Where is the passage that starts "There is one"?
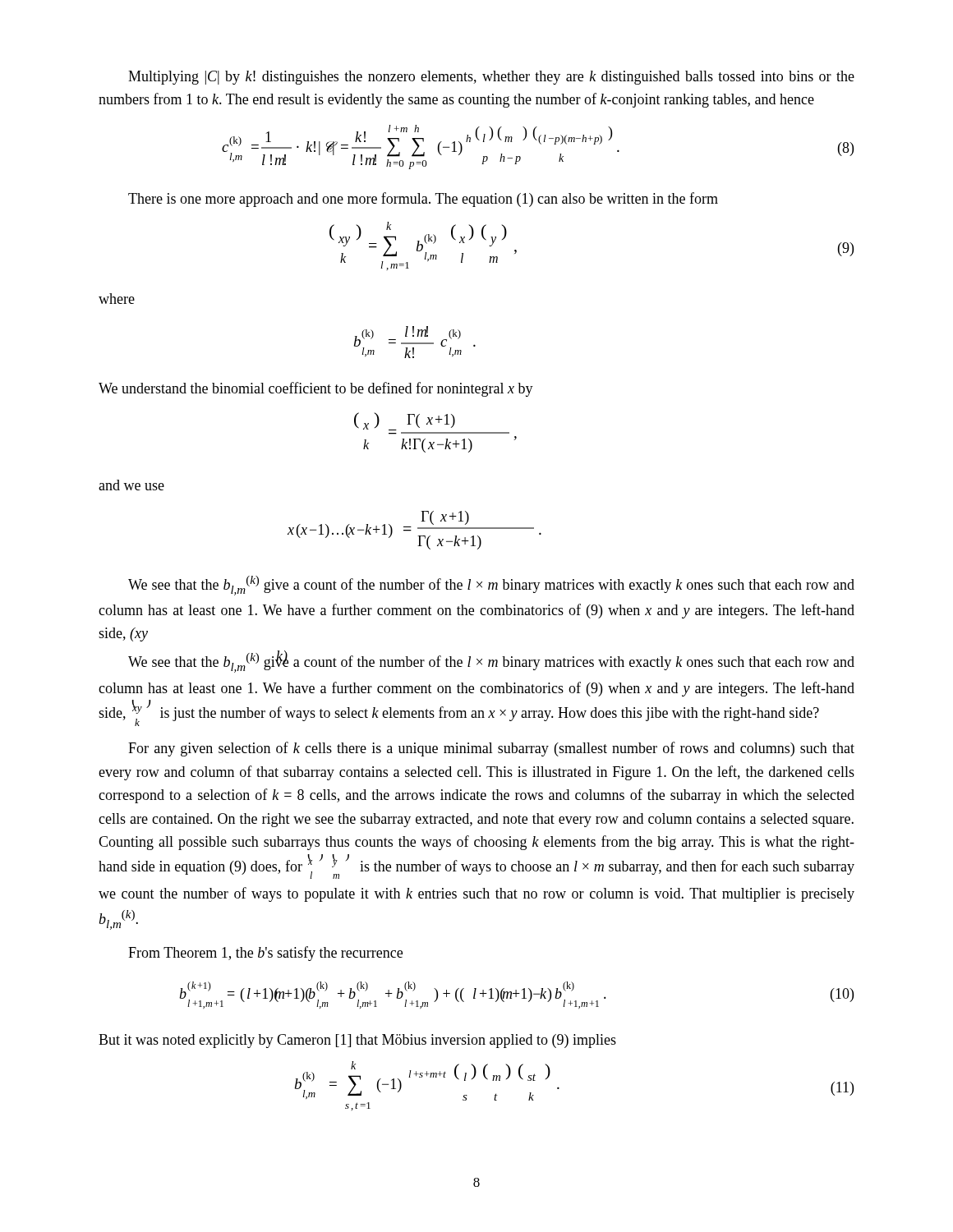953x1232 pixels. pyautogui.click(x=423, y=199)
